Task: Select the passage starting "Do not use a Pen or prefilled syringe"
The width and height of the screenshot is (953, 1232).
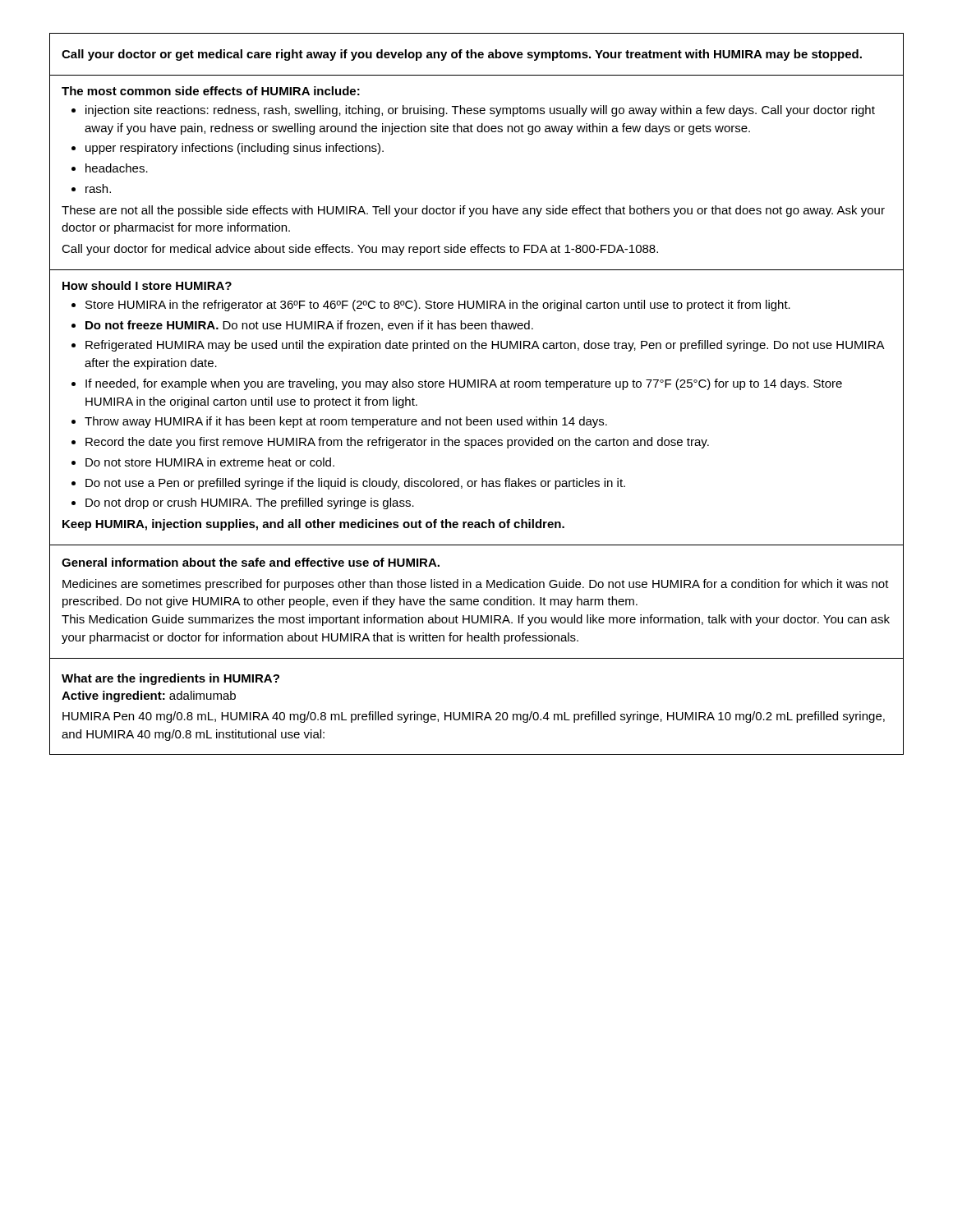Action: pyautogui.click(x=355, y=482)
